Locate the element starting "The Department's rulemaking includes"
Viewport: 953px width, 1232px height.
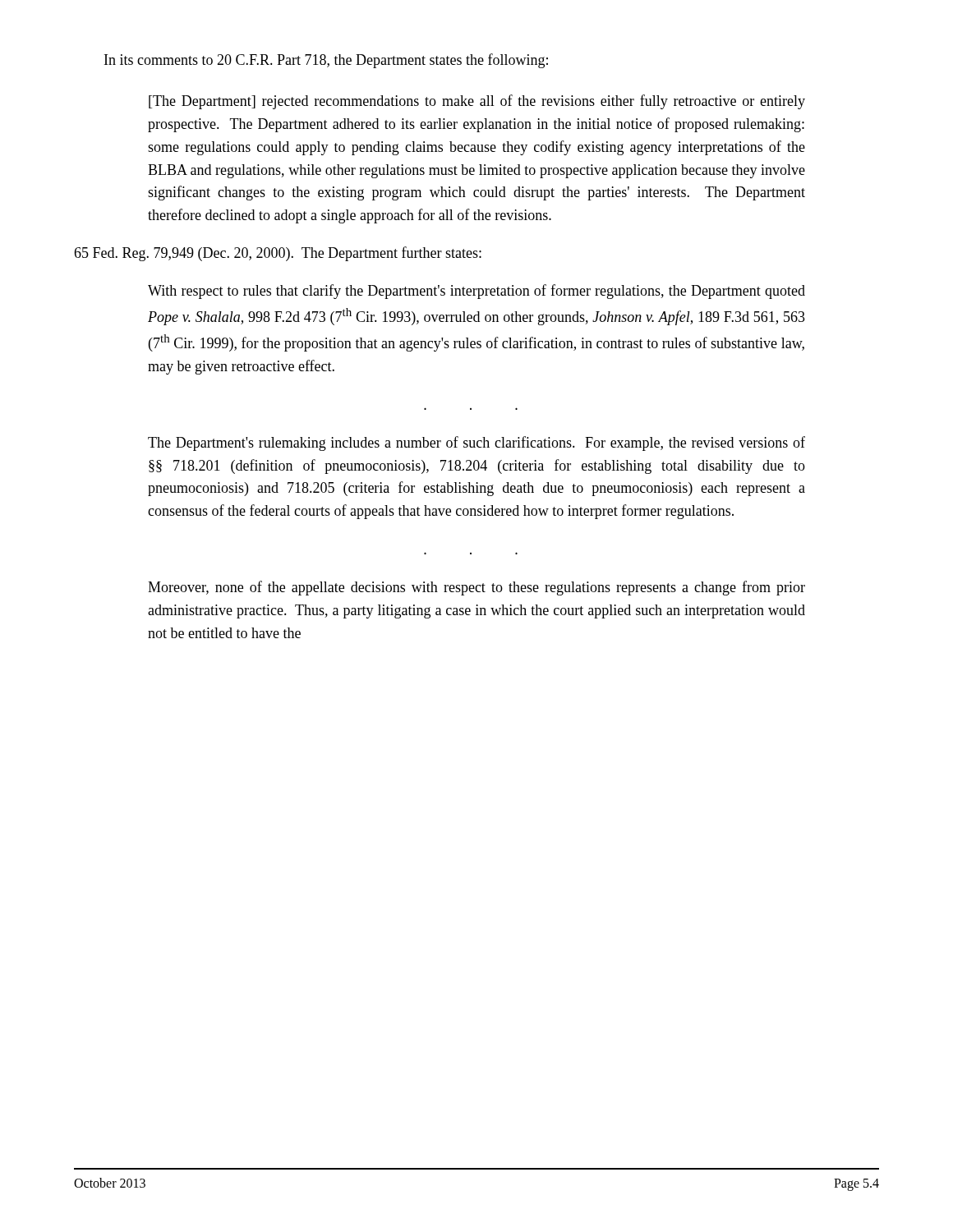(476, 477)
